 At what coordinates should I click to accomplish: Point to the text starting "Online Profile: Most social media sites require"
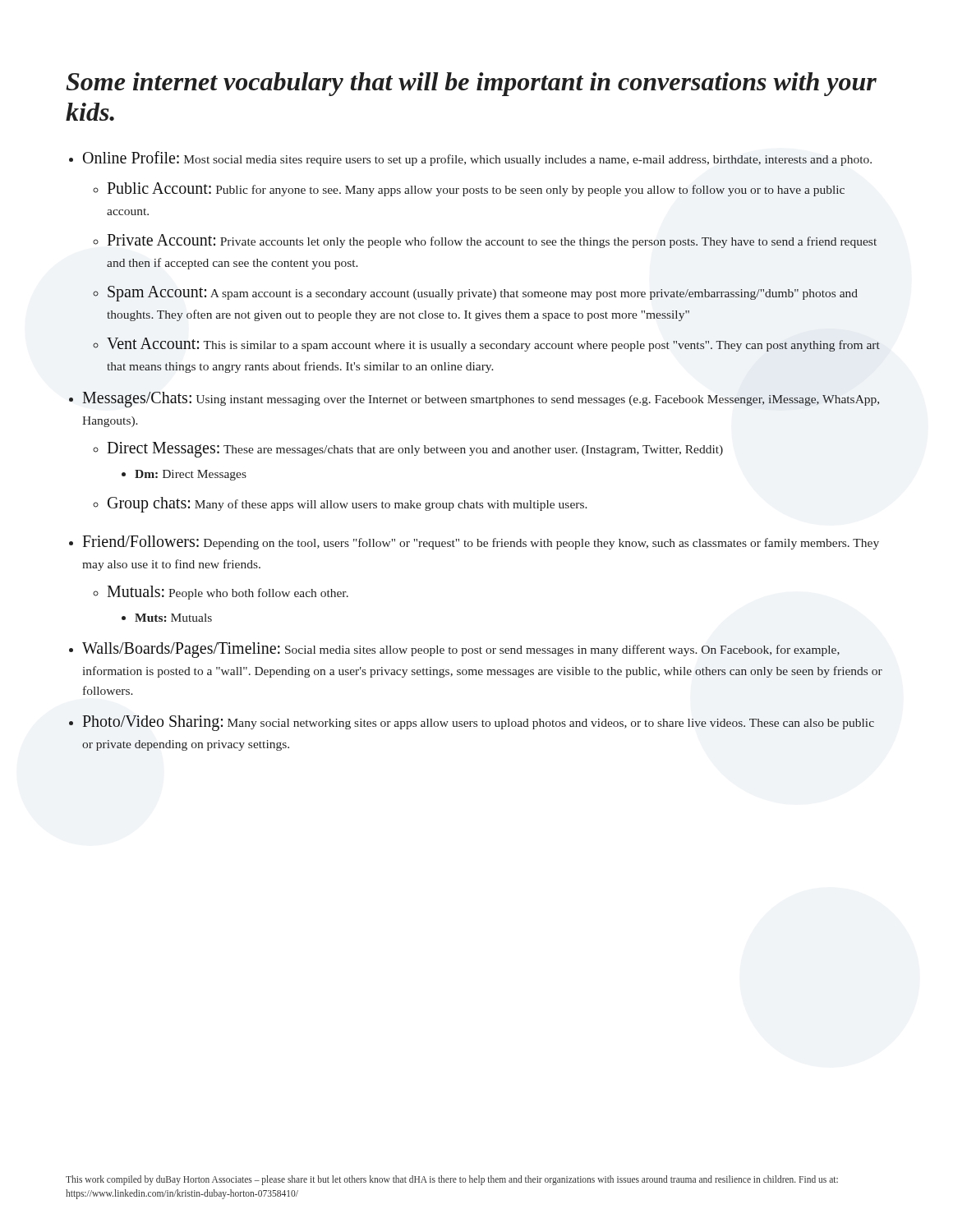pos(477,159)
